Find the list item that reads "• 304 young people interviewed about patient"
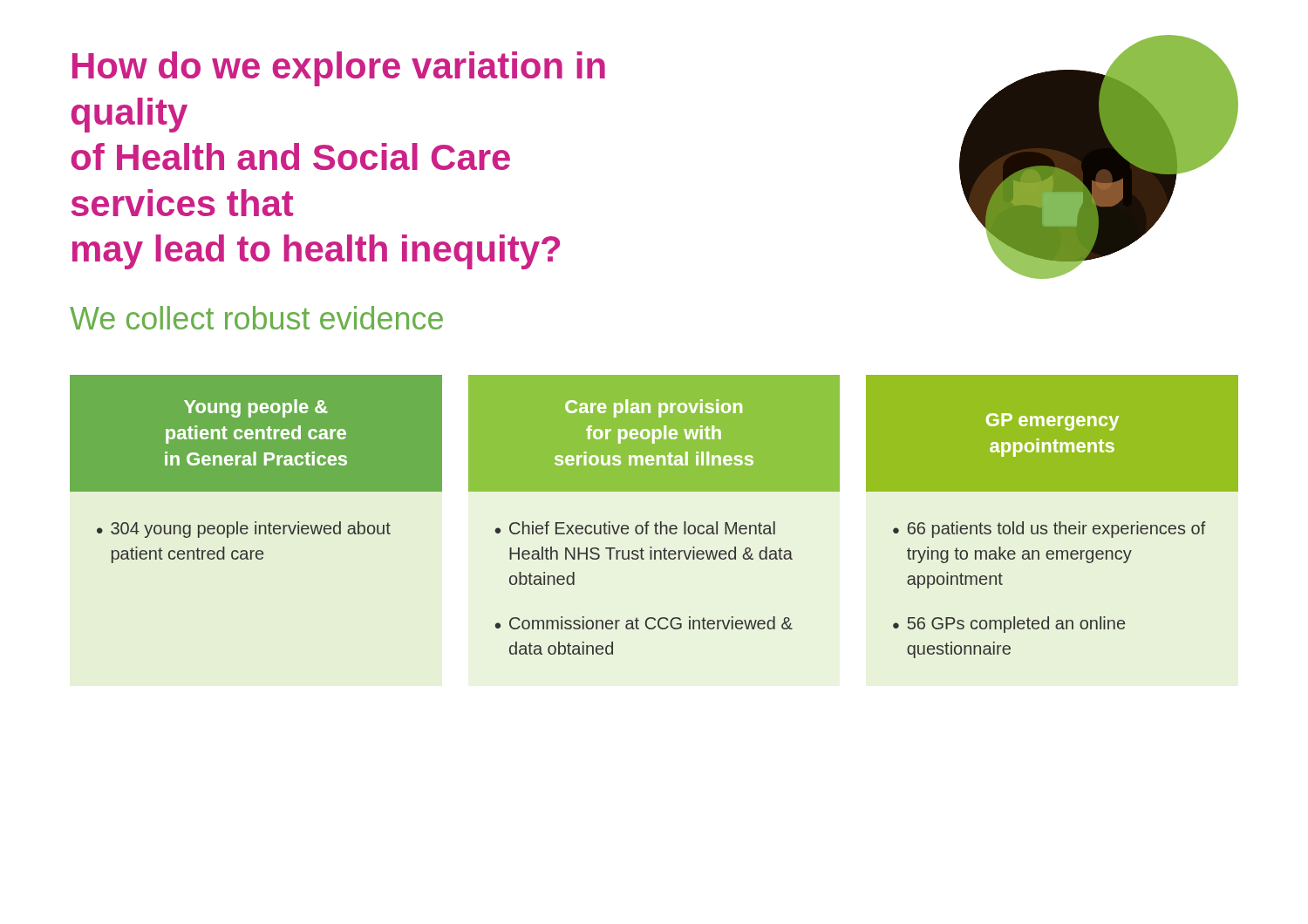The height and width of the screenshot is (924, 1308). coord(258,541)
